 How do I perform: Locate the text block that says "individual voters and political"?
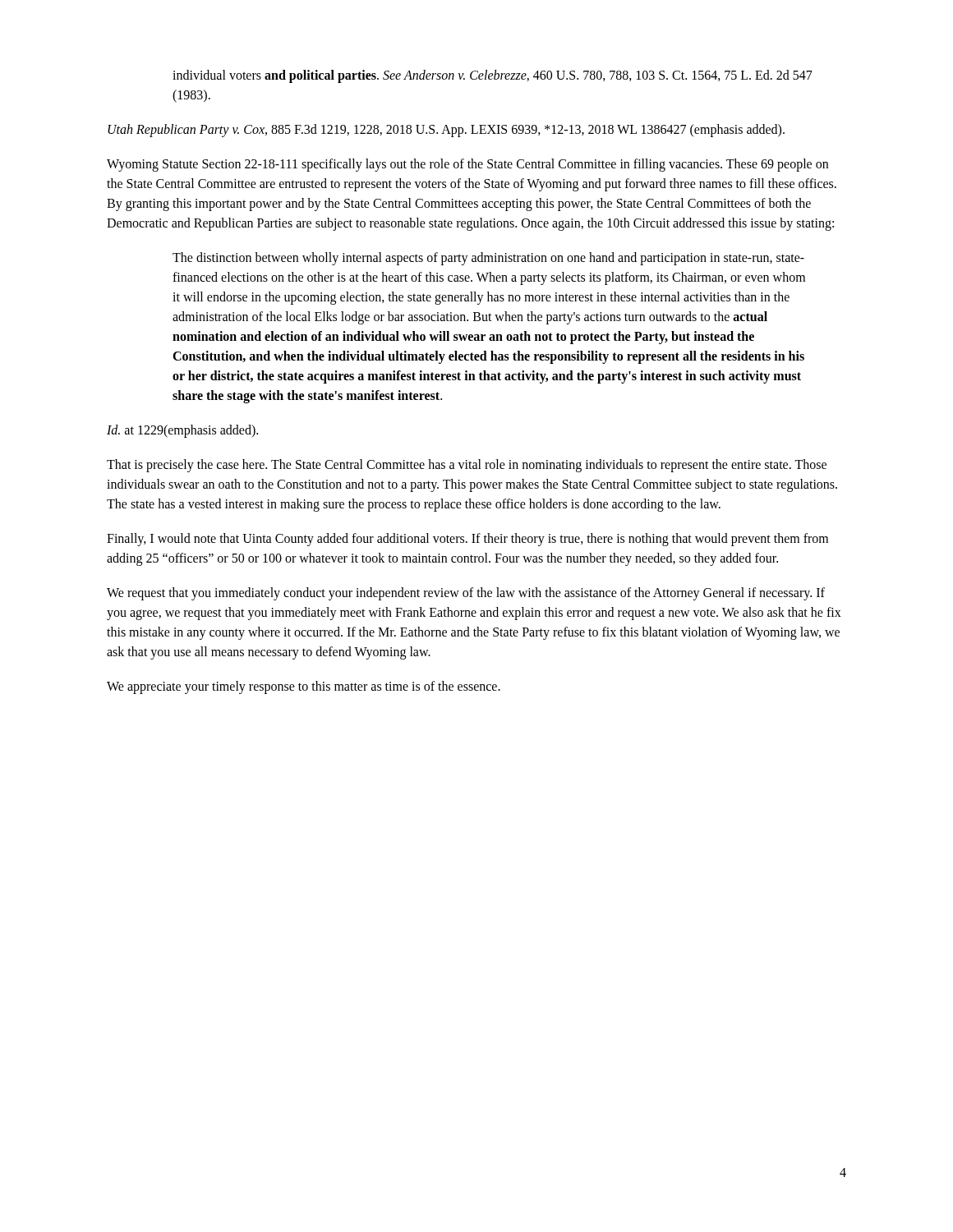pos(493,85)
